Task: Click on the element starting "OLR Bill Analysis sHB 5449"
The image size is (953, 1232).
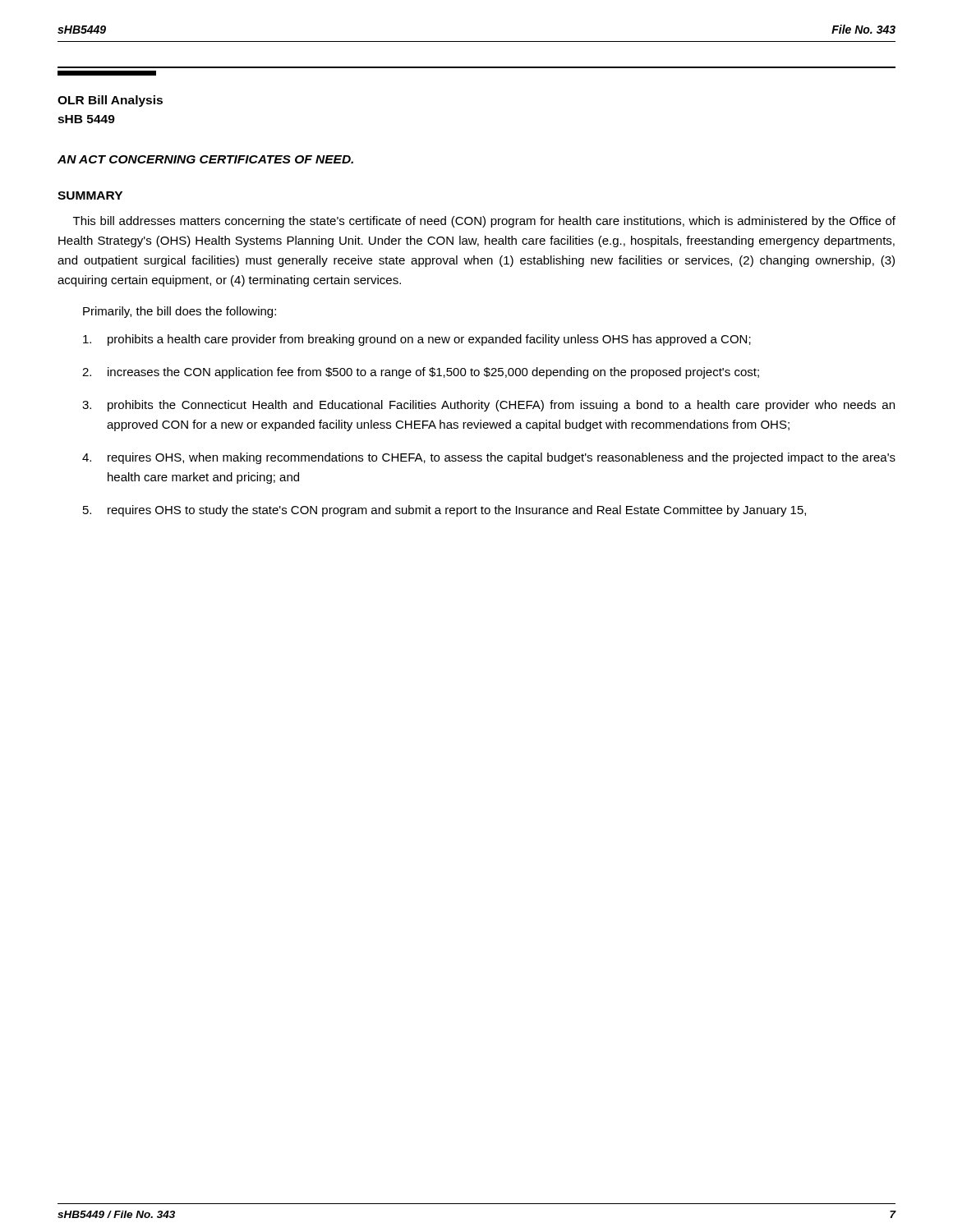Action: (110, 109)
